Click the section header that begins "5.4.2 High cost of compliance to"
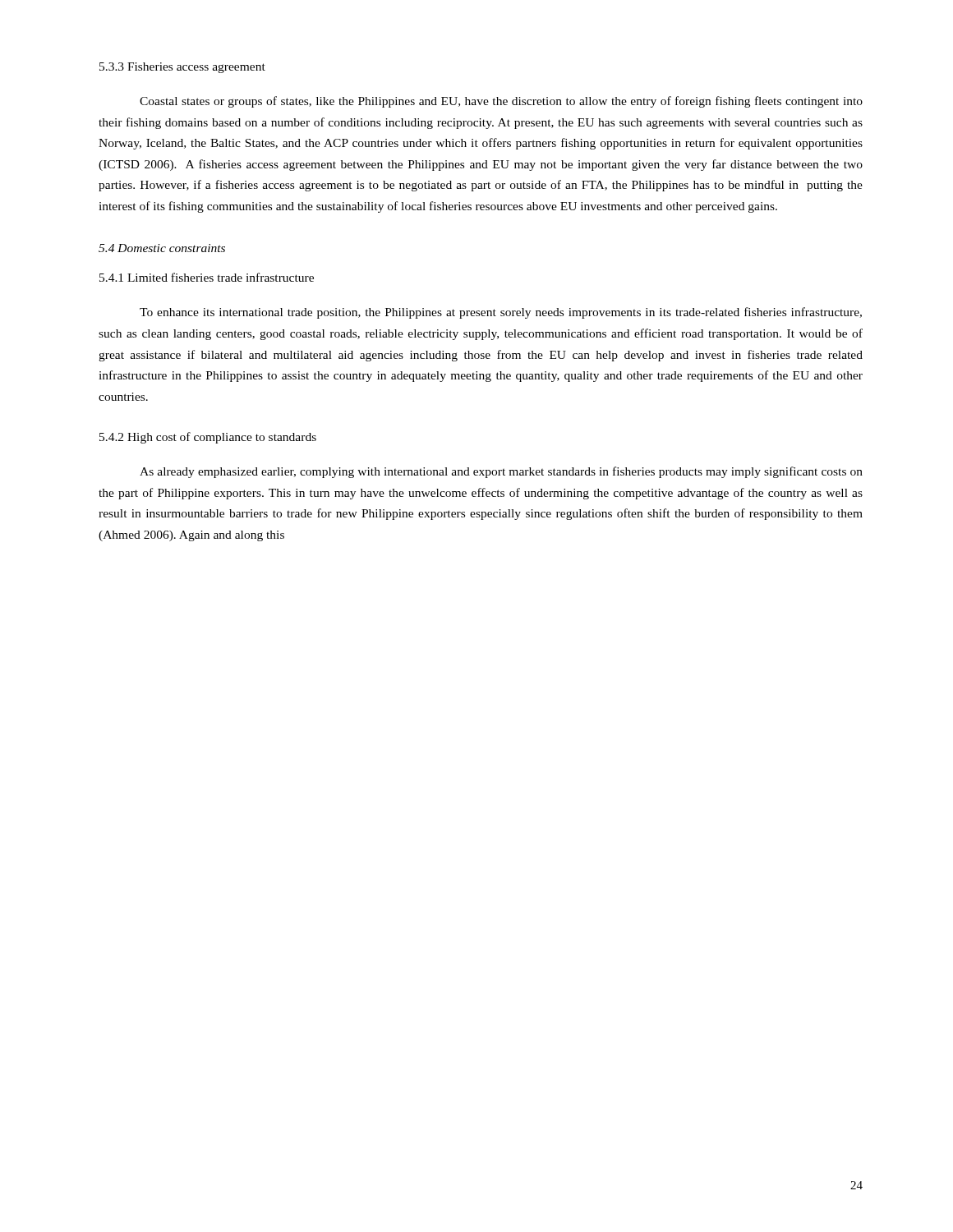Viewport: 953px width, 1232px height. click(207, 437)
